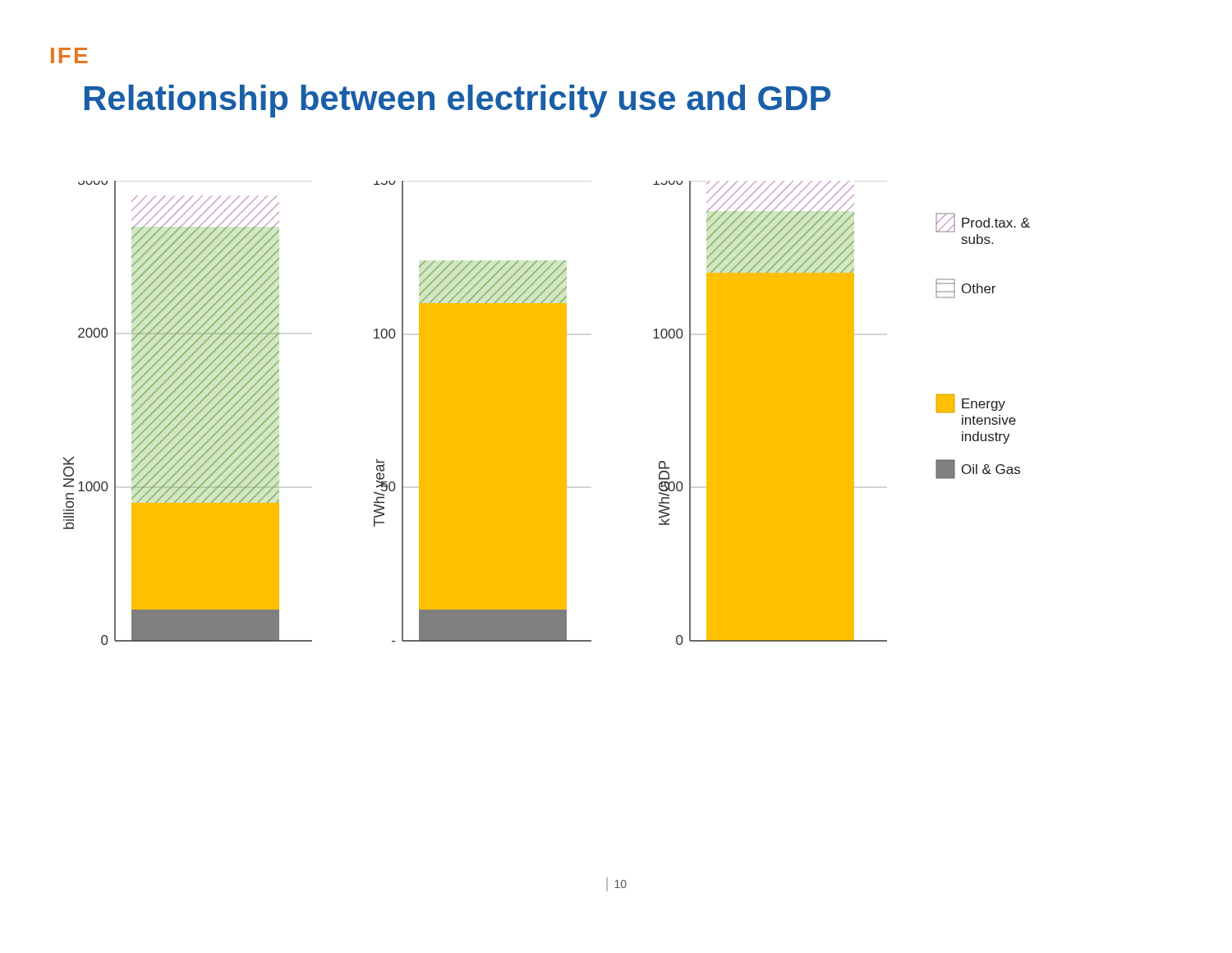Find the title containing "Relationship between electricity"
Viewport: 1232px width, 953px height.
457,98
